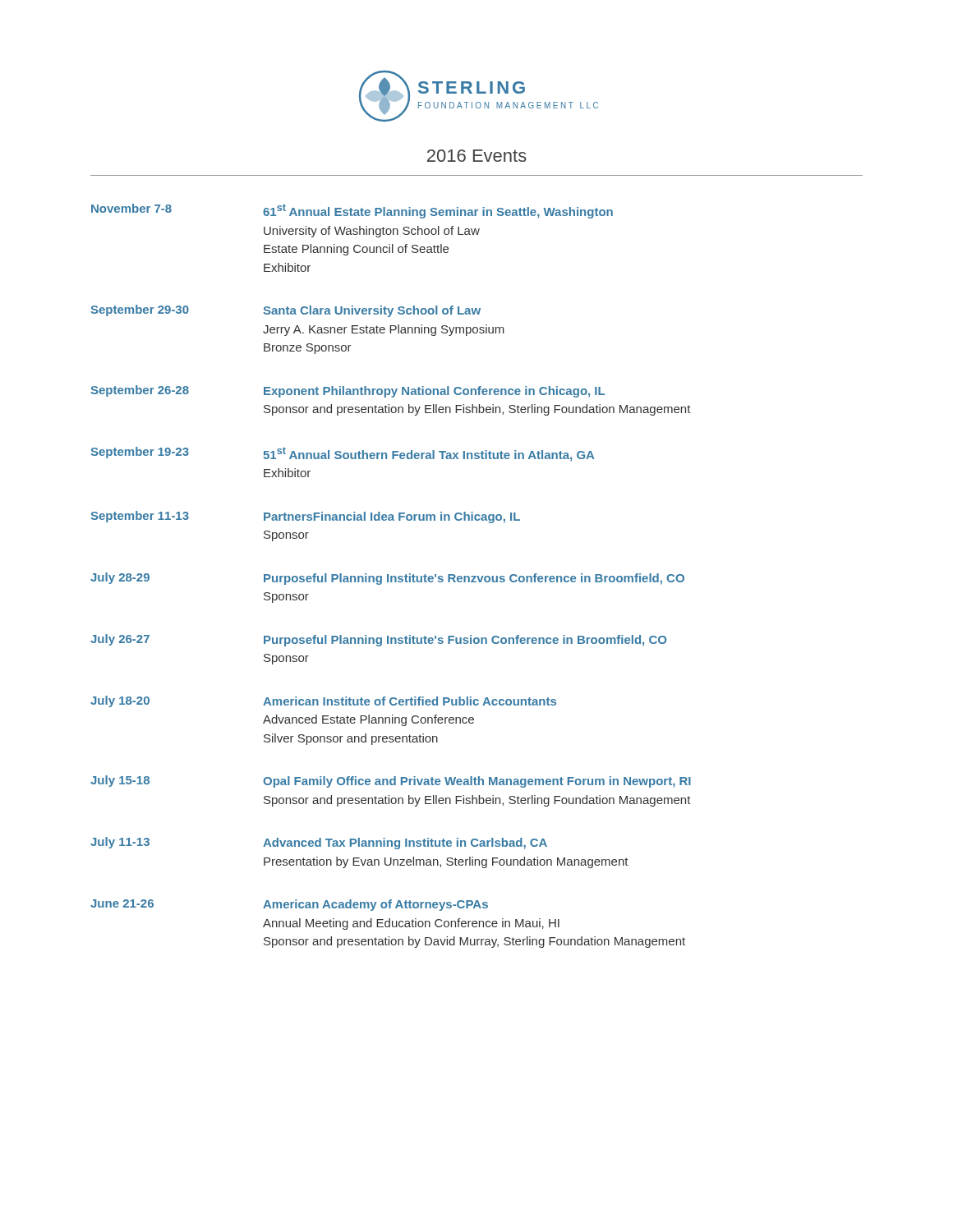Locate the text block starting "2016 Events"
The width and height of the screenshot is (953, 1232).
click(476, 156)
